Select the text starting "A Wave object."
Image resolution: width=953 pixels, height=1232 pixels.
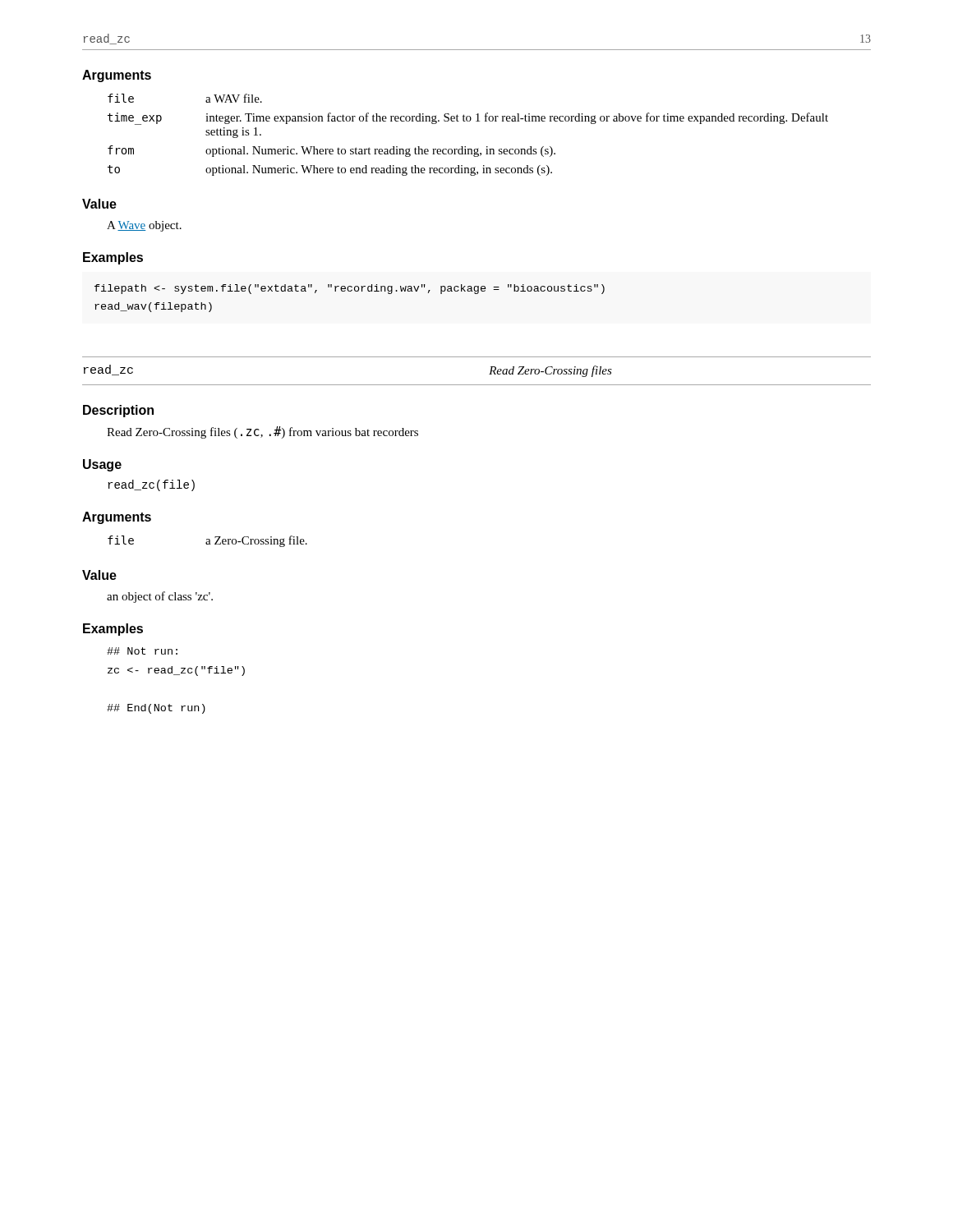(x=144, y=225)
